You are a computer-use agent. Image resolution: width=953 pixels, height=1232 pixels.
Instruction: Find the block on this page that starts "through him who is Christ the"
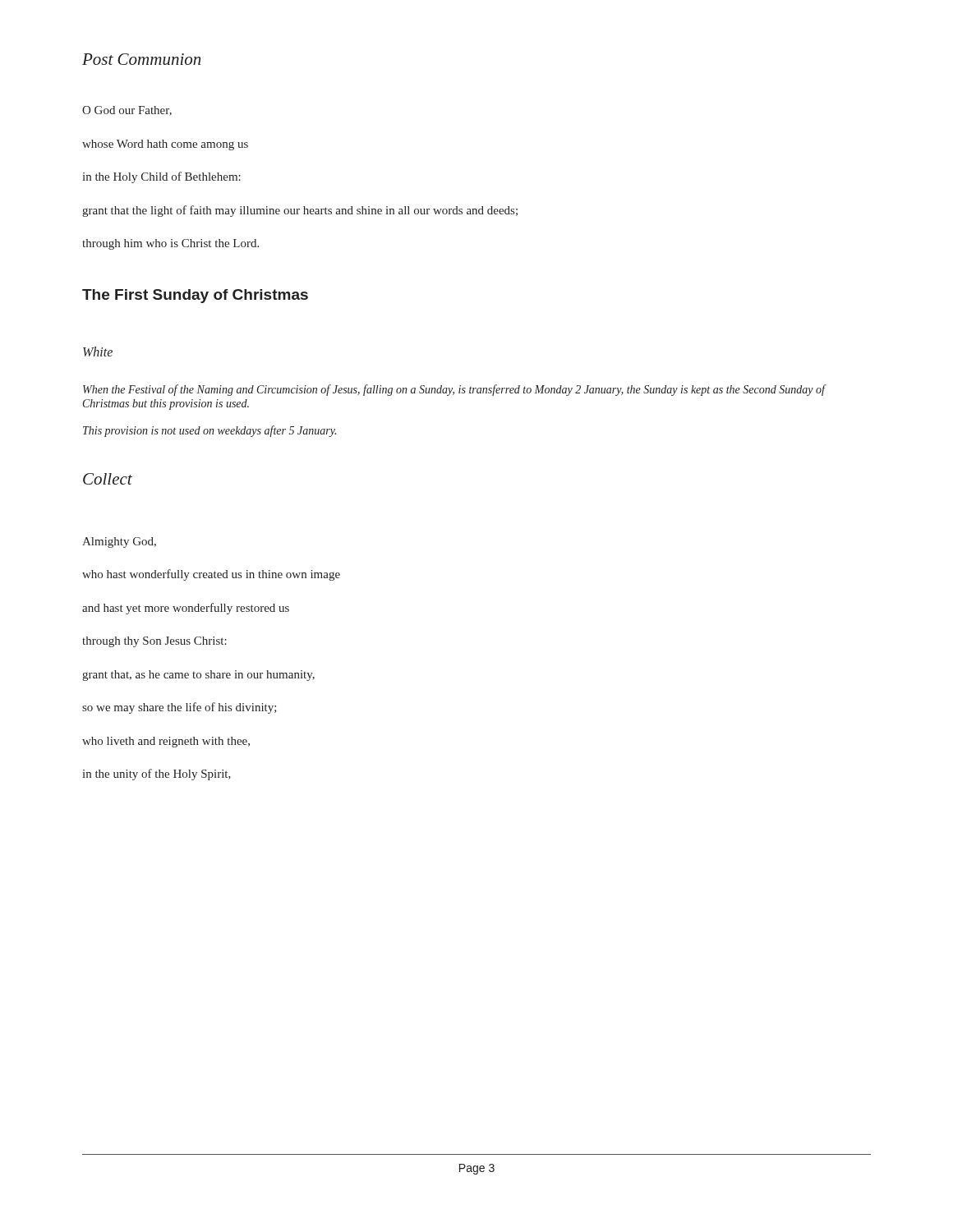point(171,243)
